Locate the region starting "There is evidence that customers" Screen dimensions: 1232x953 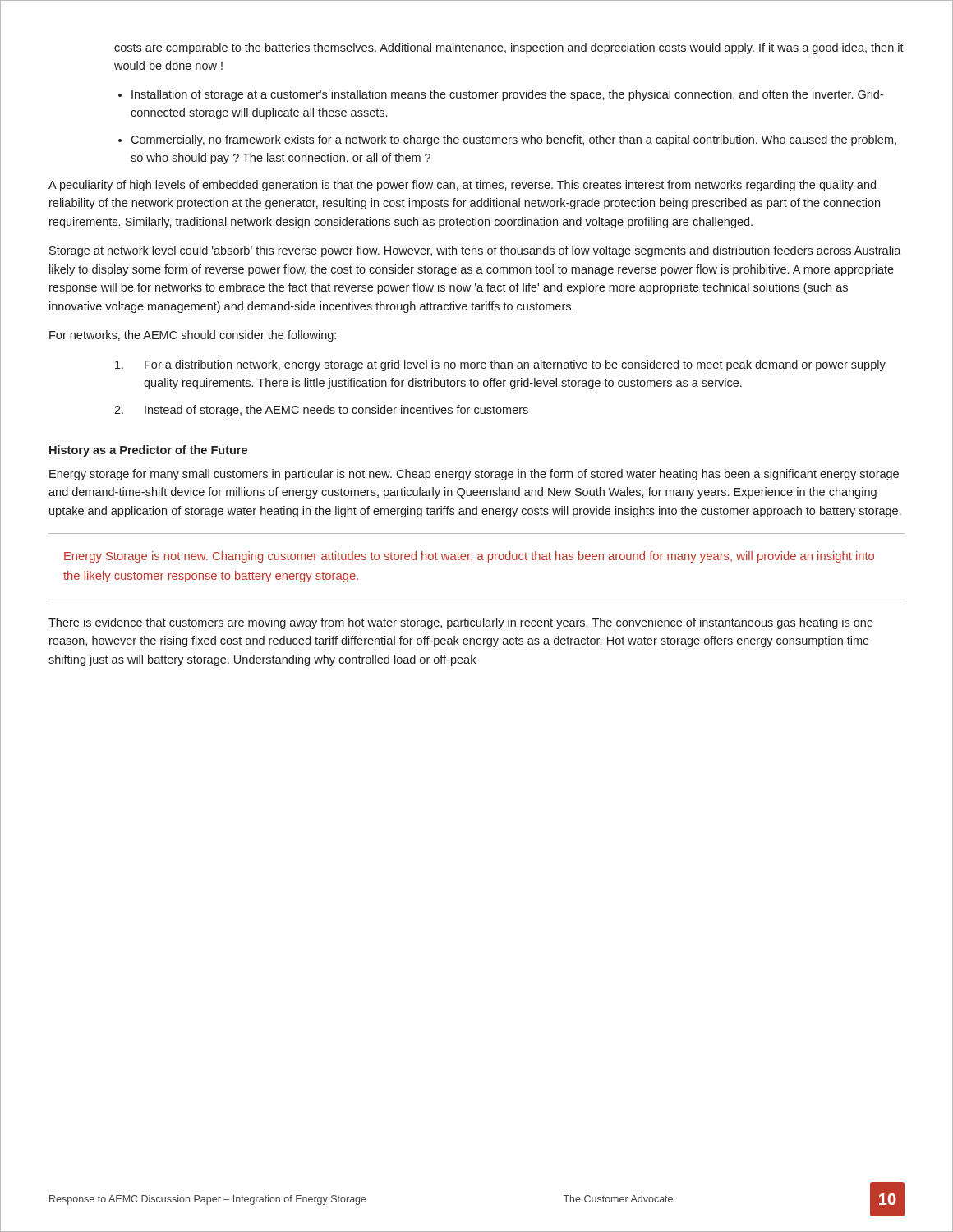[x=461, y=641]
